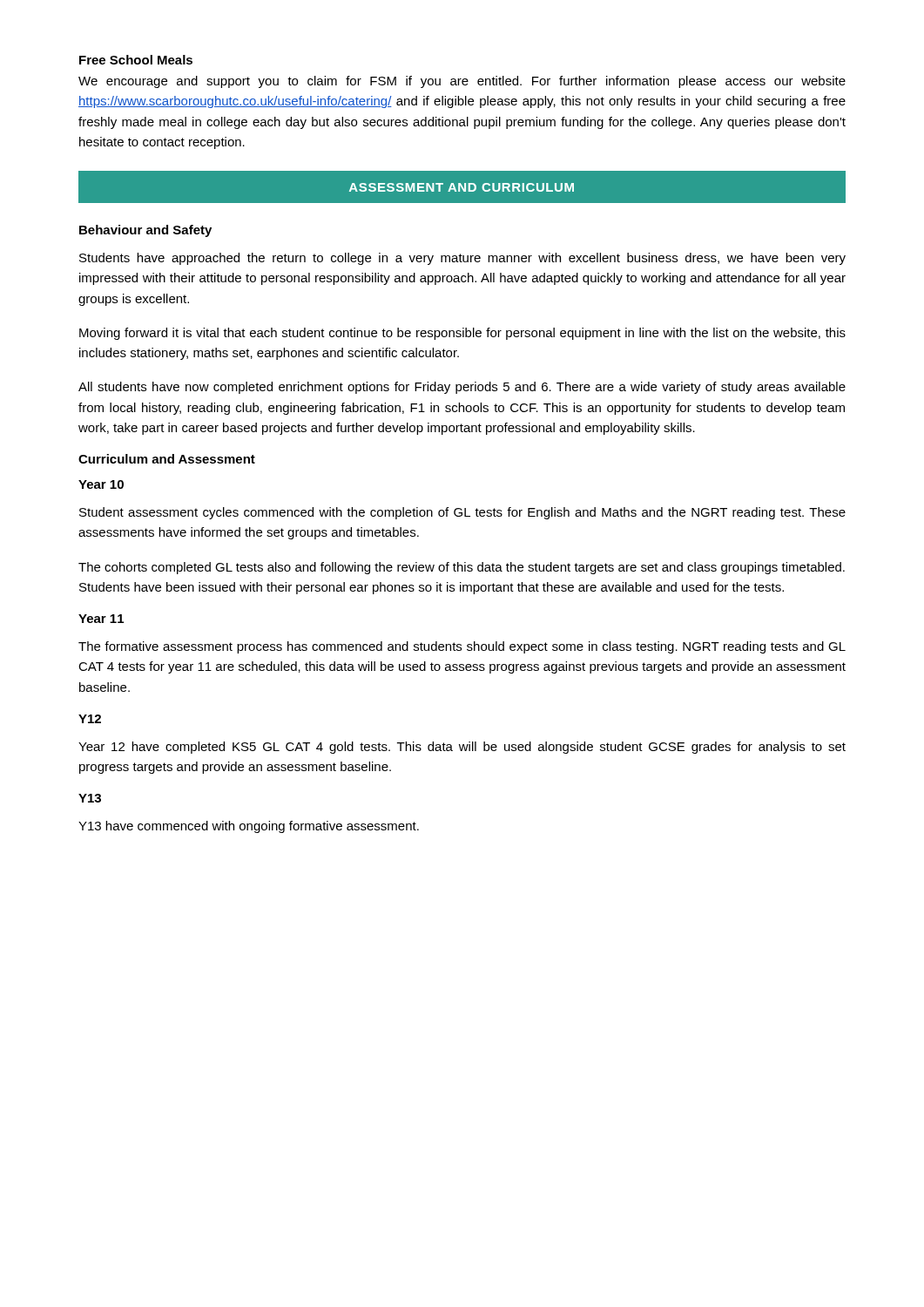This screenshot has width=924, height=1307.
Task: Select the block starting "Free School Meals"
Action: click(x=136, y=60)
